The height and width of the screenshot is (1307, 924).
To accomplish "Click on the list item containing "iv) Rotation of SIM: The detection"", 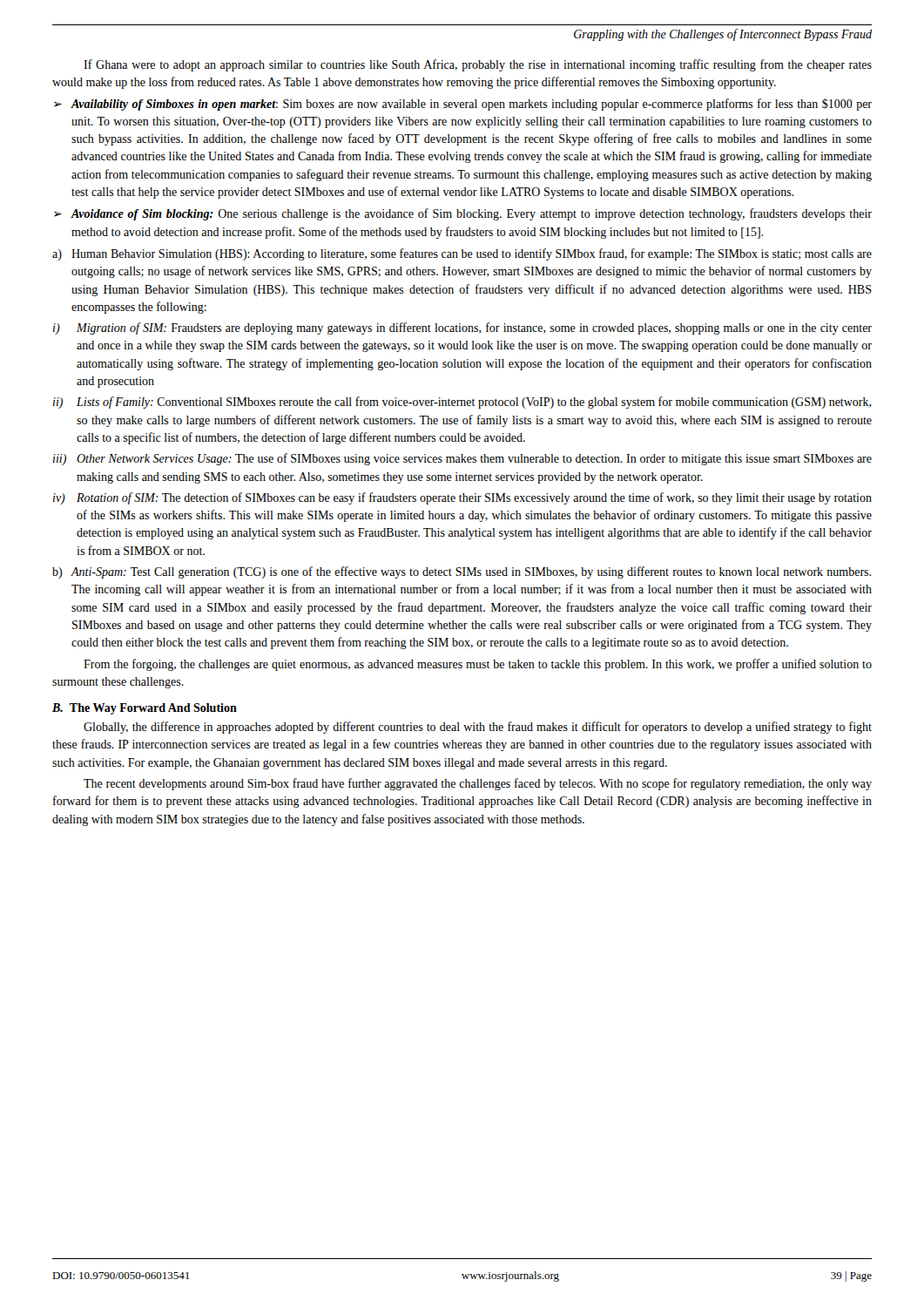I will click(462, 525).
